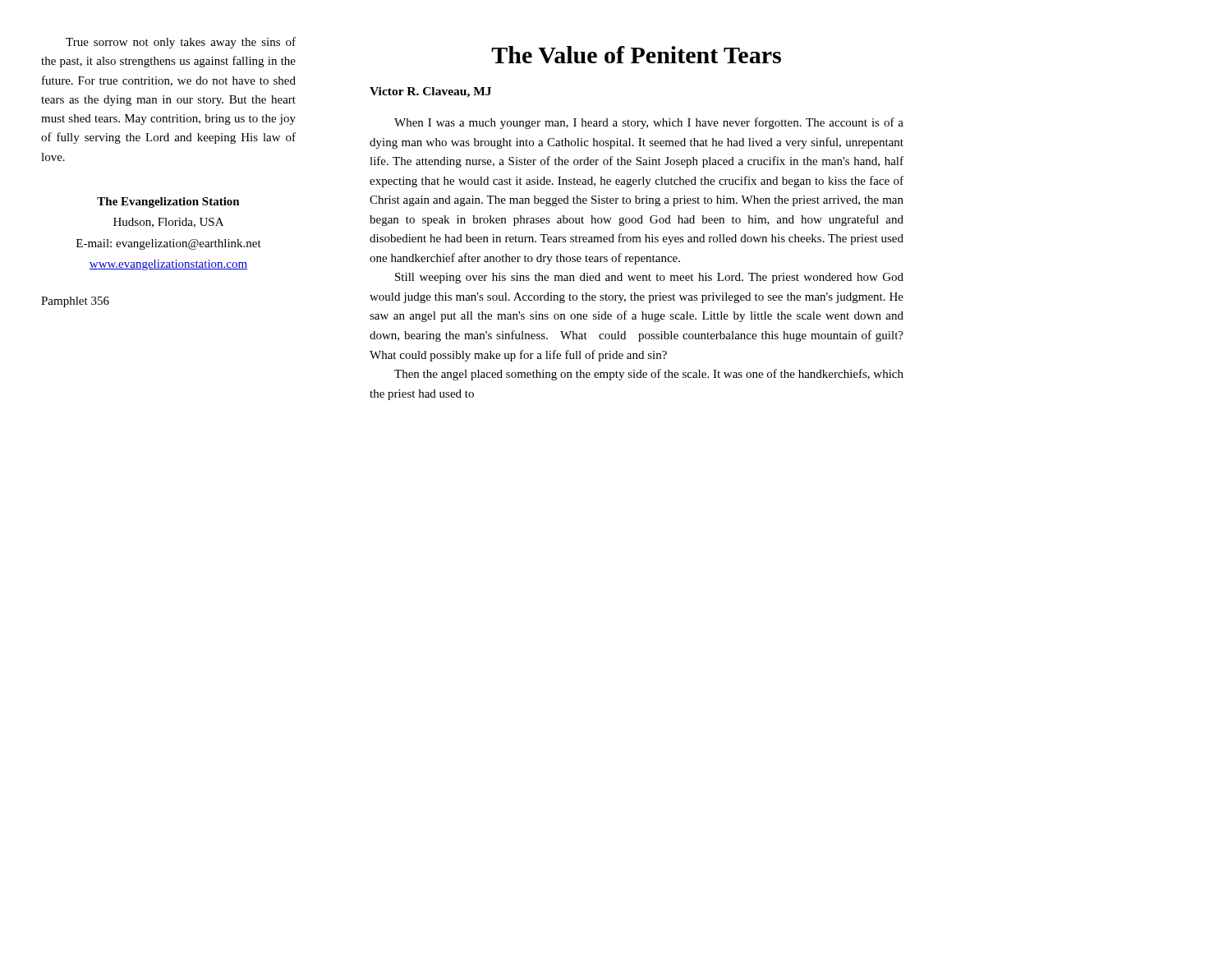Screen dimensions: 953x1232
Task: Point to the passage starting "Pamphlet 356"
Action: tap(75, 300)
